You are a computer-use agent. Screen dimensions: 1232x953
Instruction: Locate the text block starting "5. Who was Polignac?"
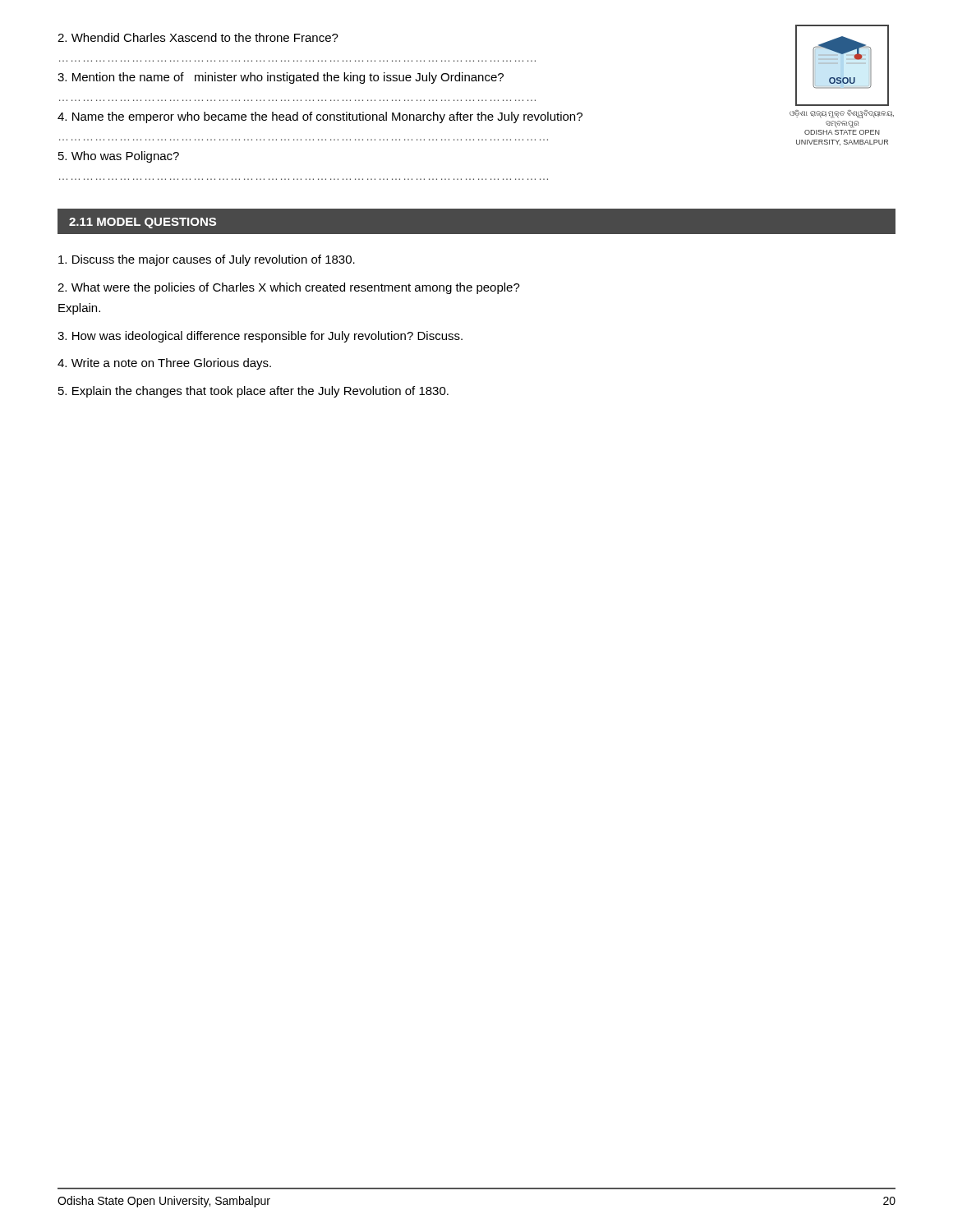(118, 156)
